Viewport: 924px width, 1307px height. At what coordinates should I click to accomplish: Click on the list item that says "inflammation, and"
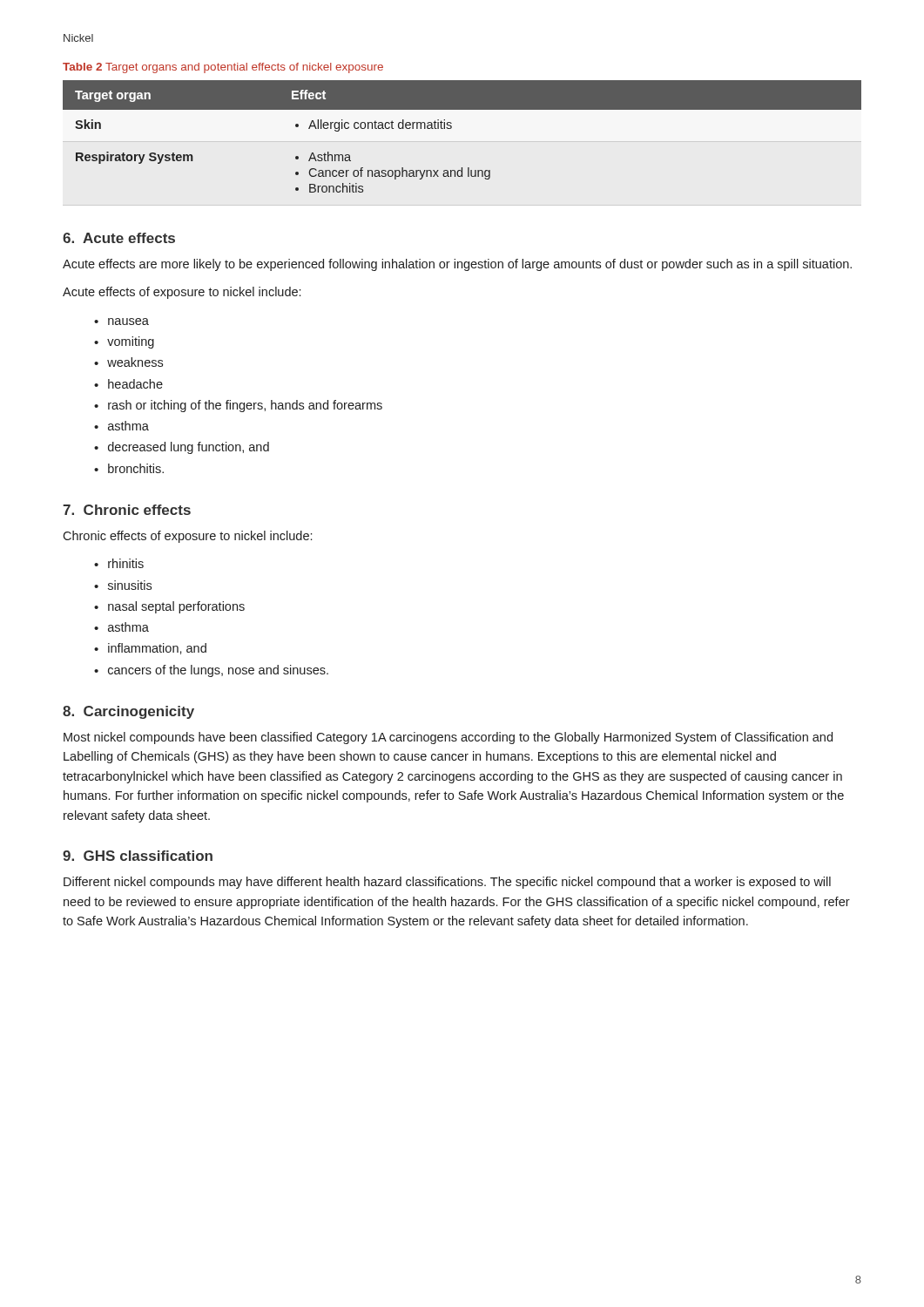pyautogui.click(x=157, y=649)
